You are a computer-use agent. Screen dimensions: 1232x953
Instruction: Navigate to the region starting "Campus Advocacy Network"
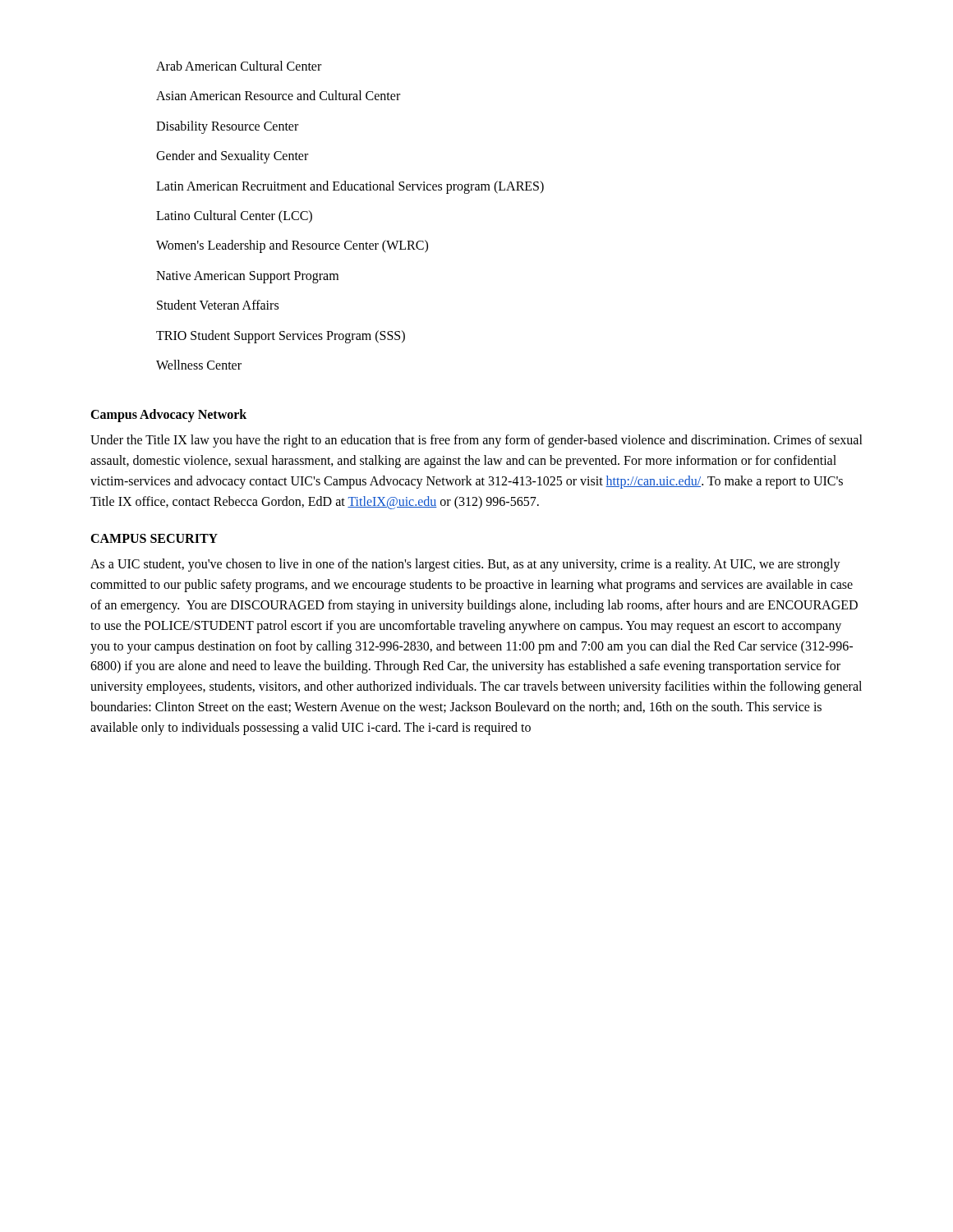[x=168, y=415]
